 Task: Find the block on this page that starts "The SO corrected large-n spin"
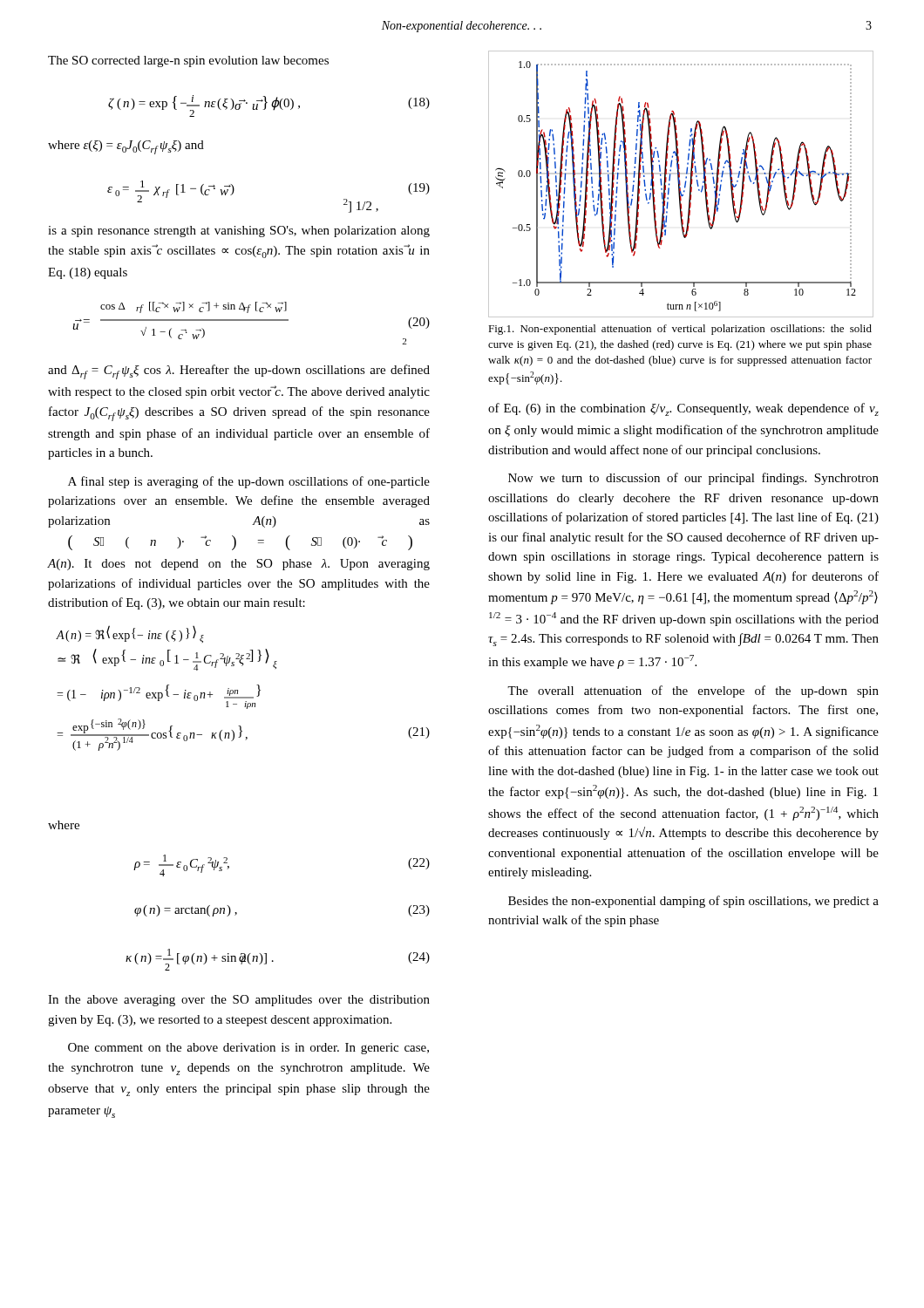189,60
